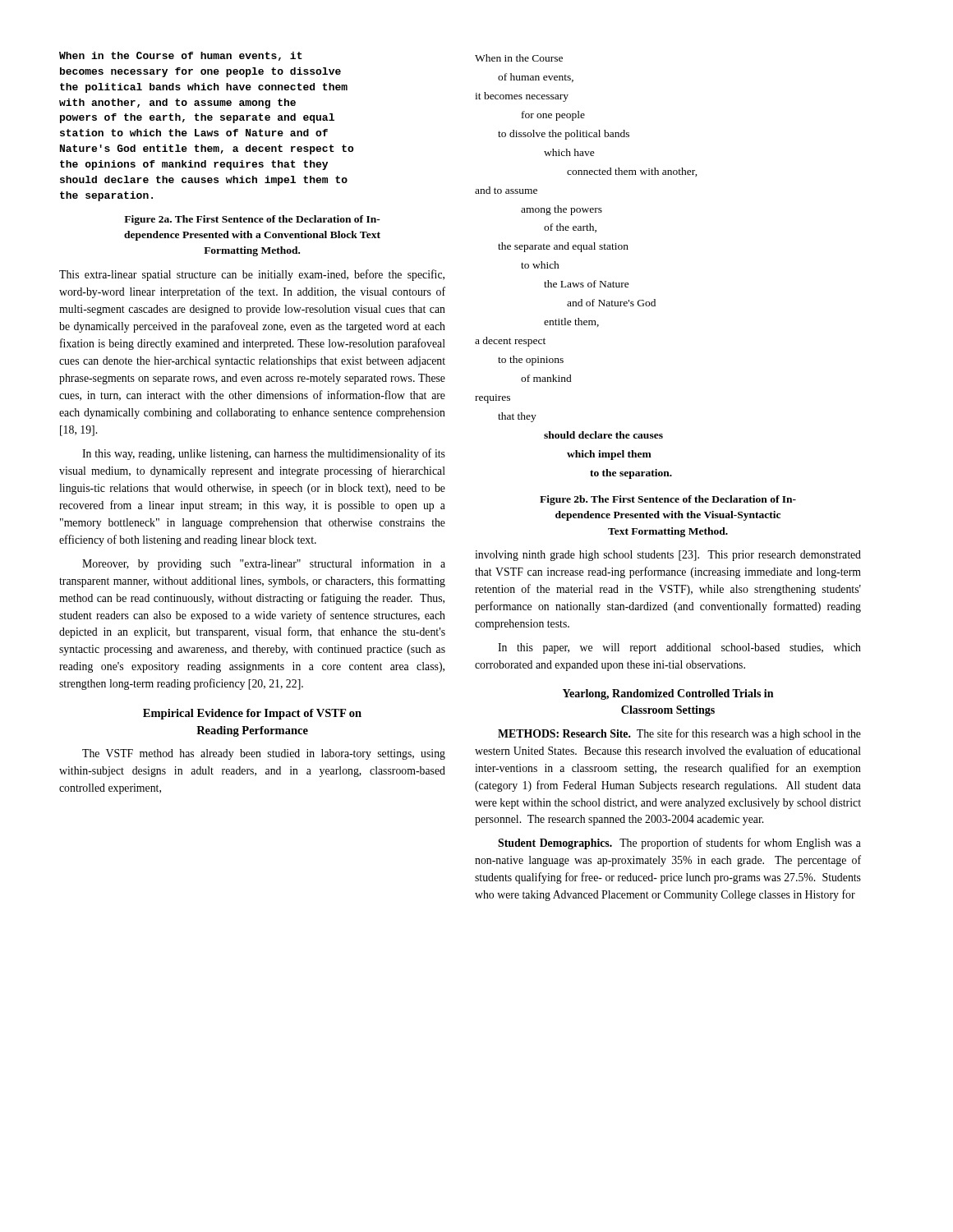Screen dimensions: 1232x953
Task: Navigate to the passage starting "In this paper,"
Action: pos(668,657)
